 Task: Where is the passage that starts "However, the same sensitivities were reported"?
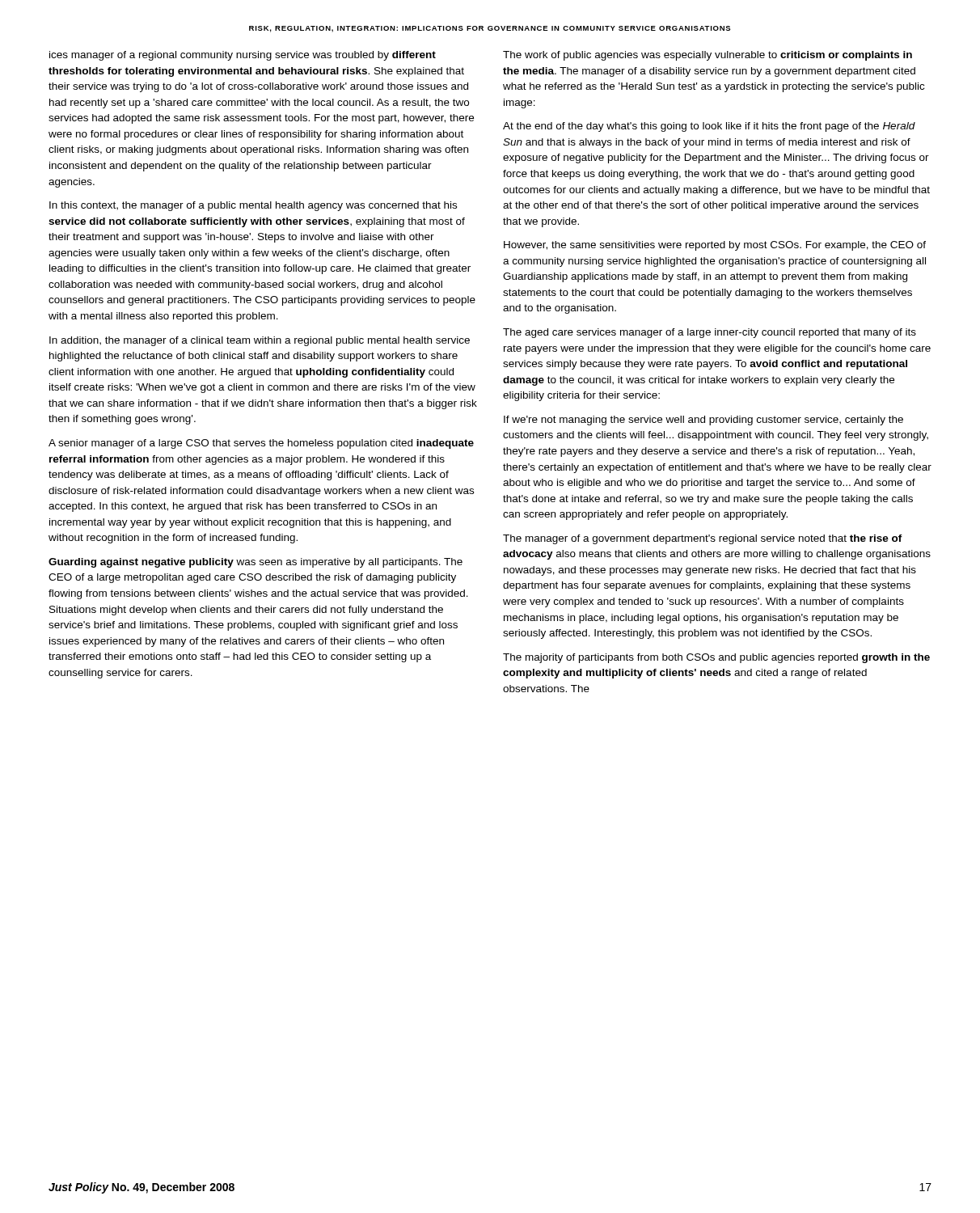tap(717, 277)
